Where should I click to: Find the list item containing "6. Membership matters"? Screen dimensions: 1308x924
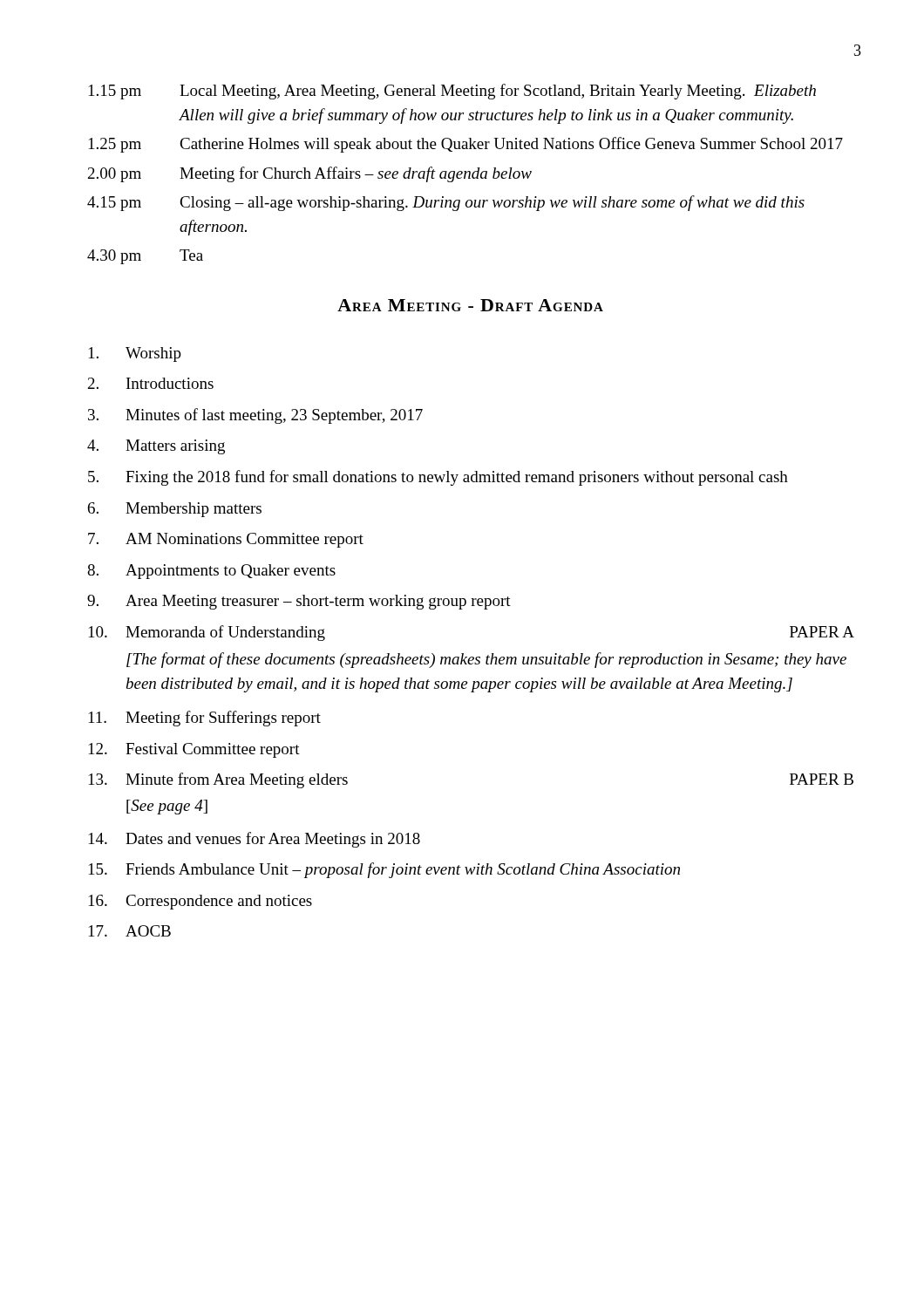click(x=175, y=508)
